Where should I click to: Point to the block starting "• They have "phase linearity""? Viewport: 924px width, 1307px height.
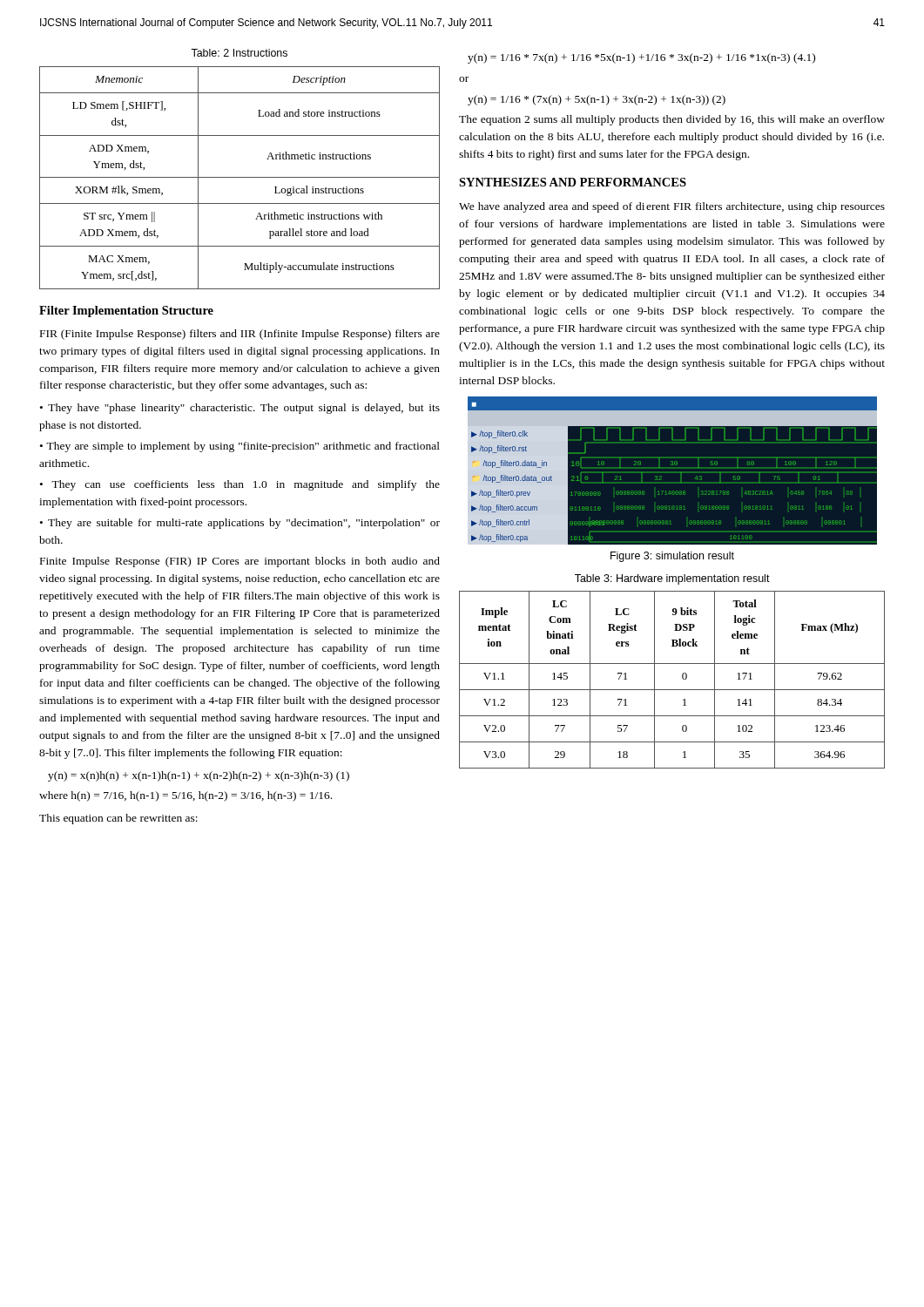click(x=240, y=416)
